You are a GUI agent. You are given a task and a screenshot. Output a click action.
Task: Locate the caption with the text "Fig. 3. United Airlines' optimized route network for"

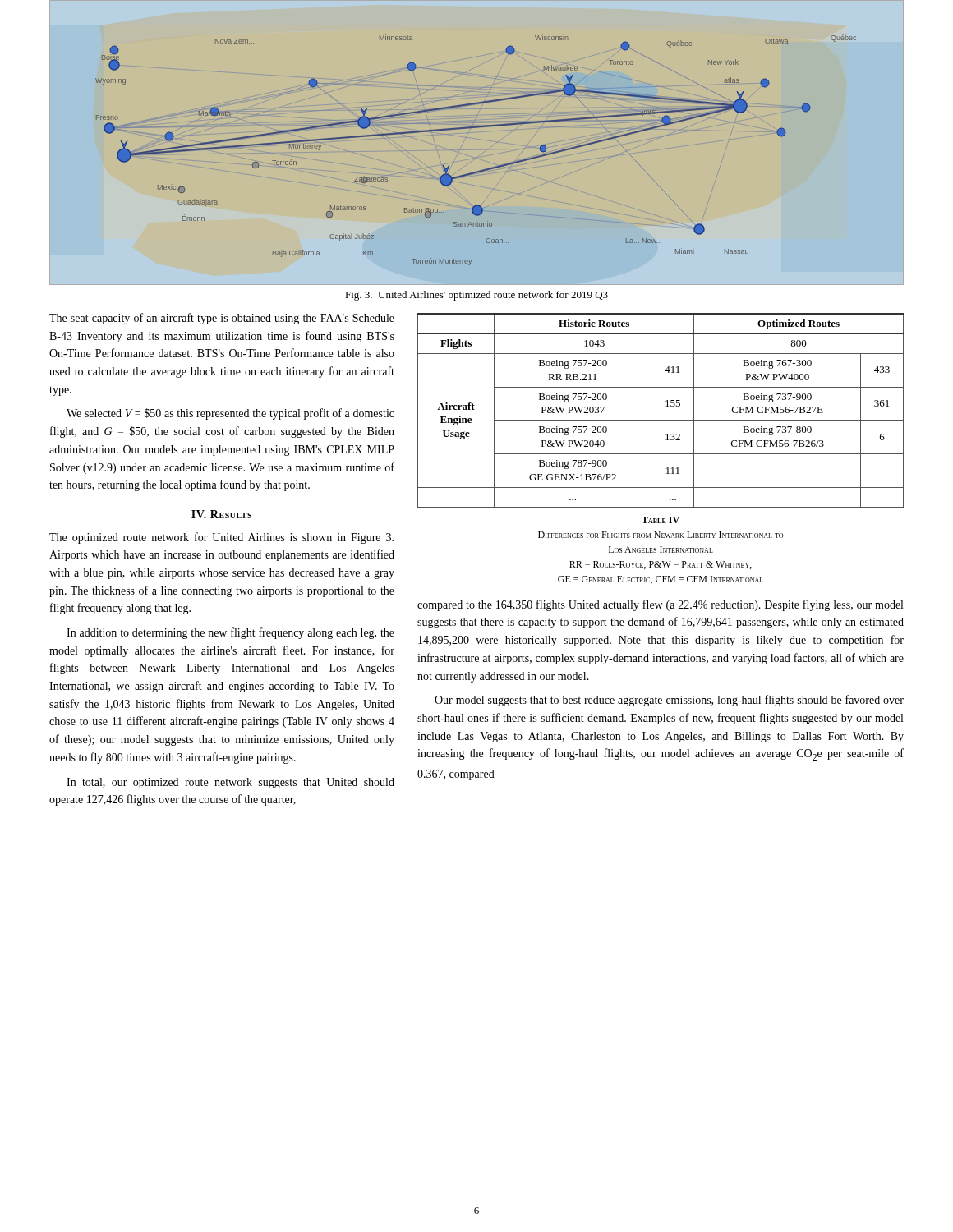coord(476,294)
